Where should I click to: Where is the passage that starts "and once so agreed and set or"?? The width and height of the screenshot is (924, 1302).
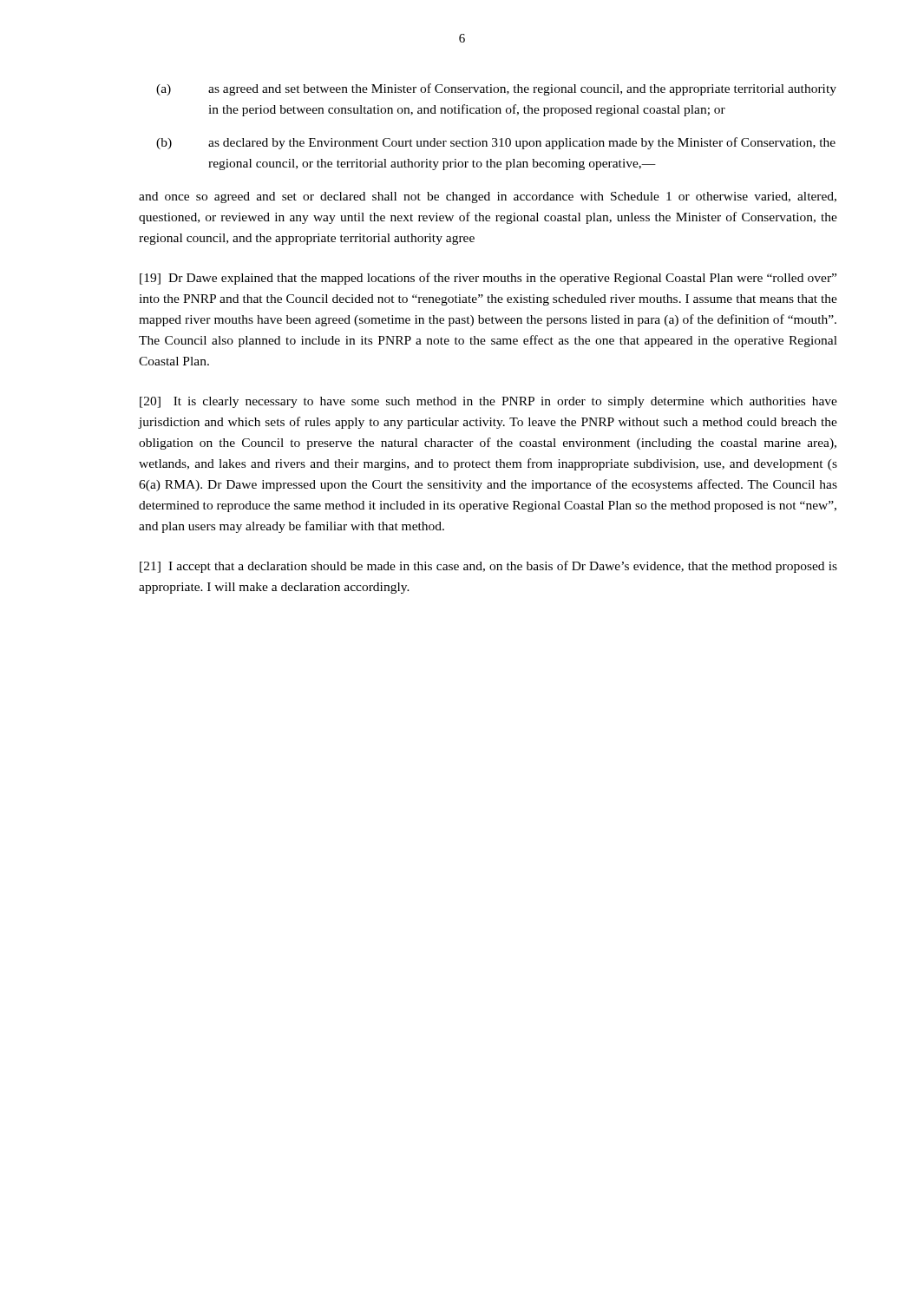click(488, 217)
